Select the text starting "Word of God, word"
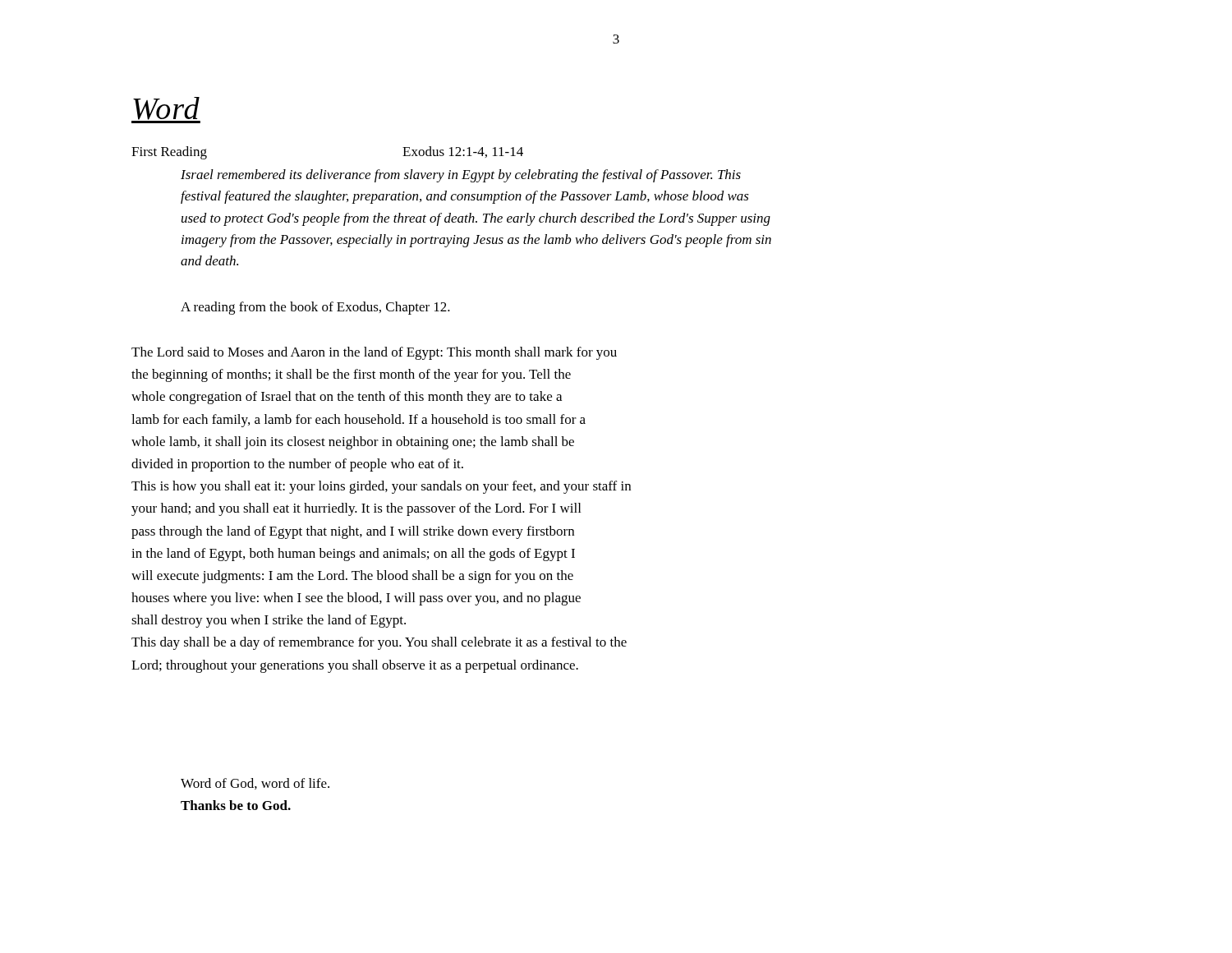Viewport: 1232px width, 953px height. (x=256, y=795)
